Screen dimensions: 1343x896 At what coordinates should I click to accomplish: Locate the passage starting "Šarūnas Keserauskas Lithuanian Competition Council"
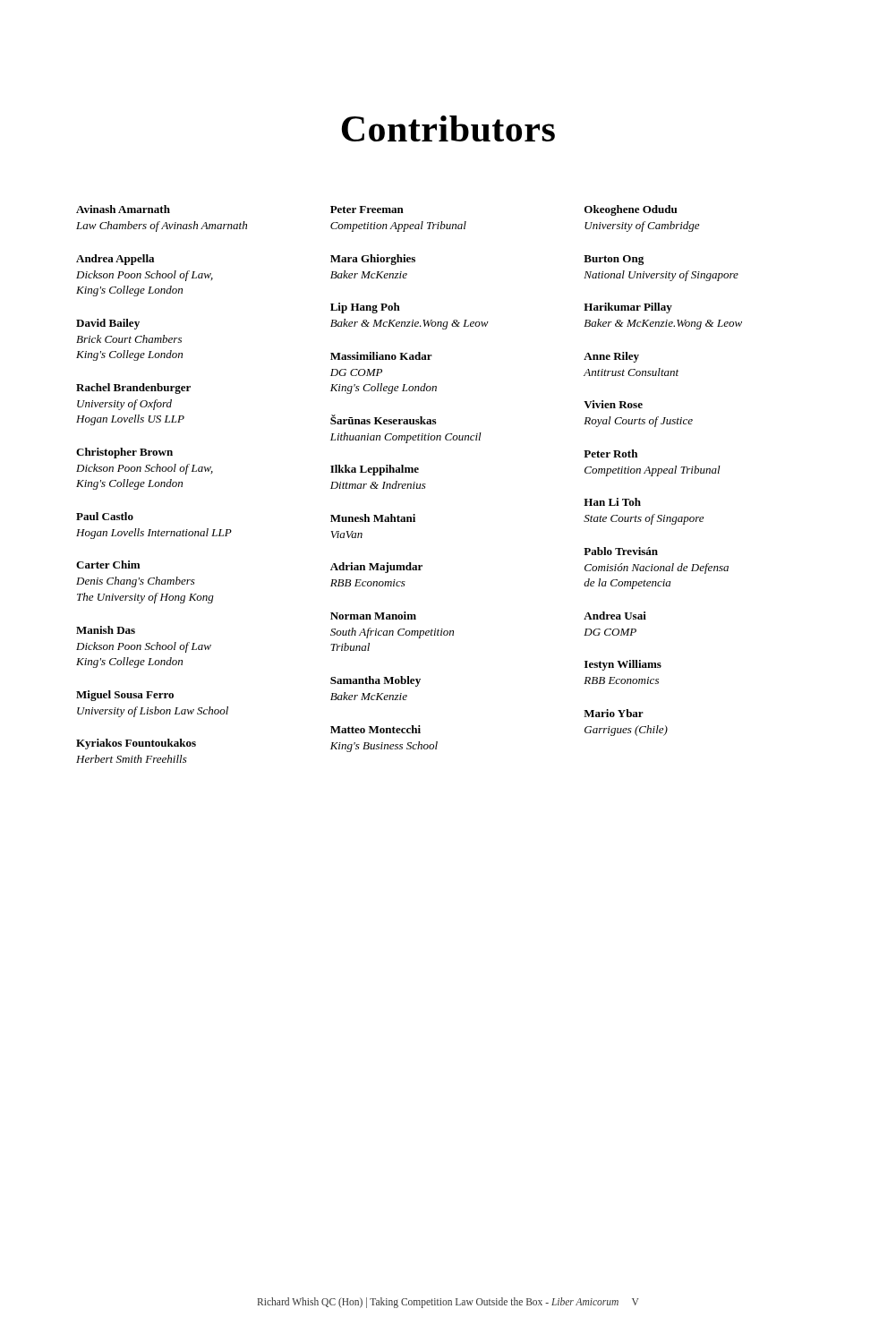pos(448,429)
